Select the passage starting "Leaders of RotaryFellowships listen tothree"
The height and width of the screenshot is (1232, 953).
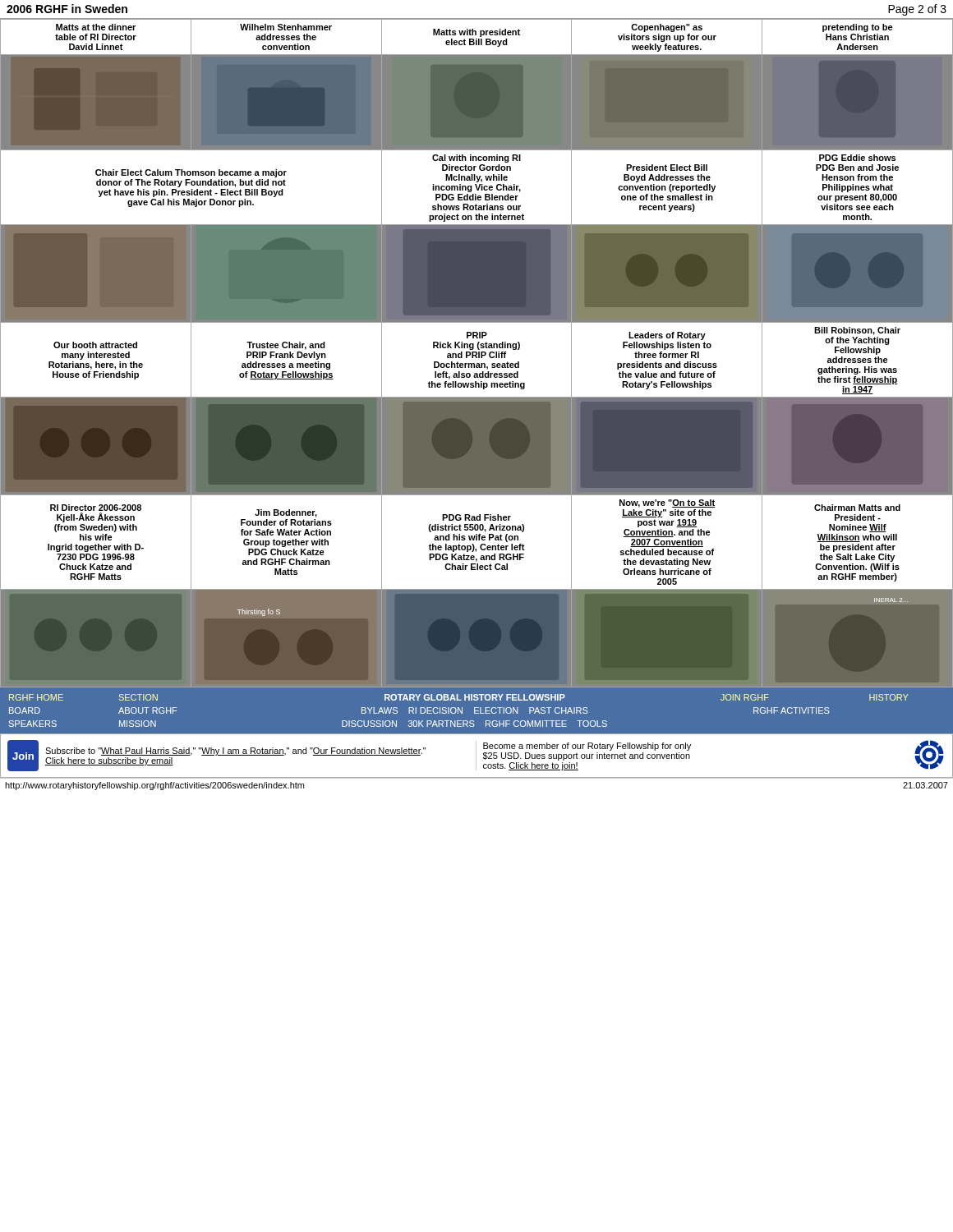click(x=667, y=360)
